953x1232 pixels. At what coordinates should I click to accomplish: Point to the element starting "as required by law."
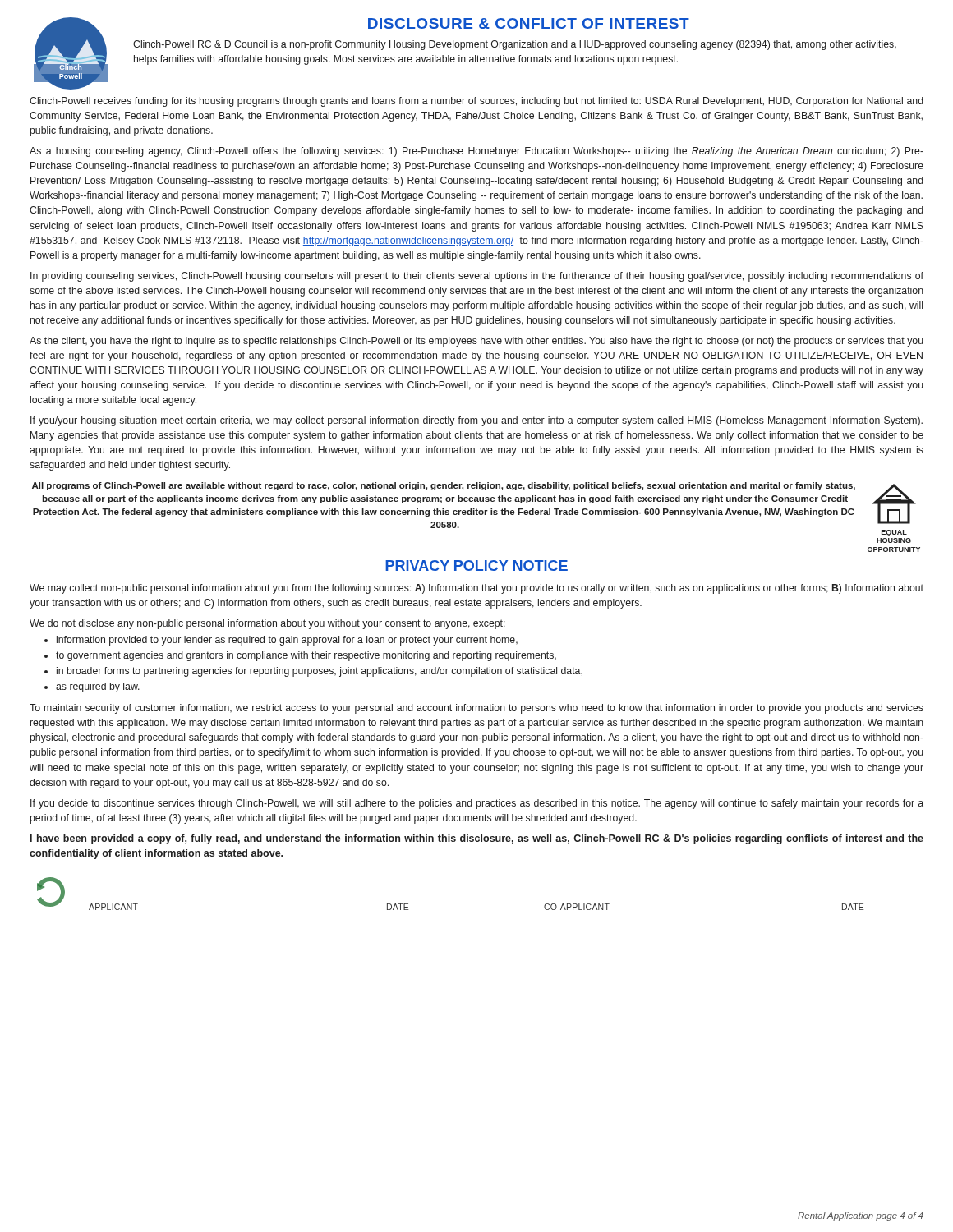click(x=98, y=687)
